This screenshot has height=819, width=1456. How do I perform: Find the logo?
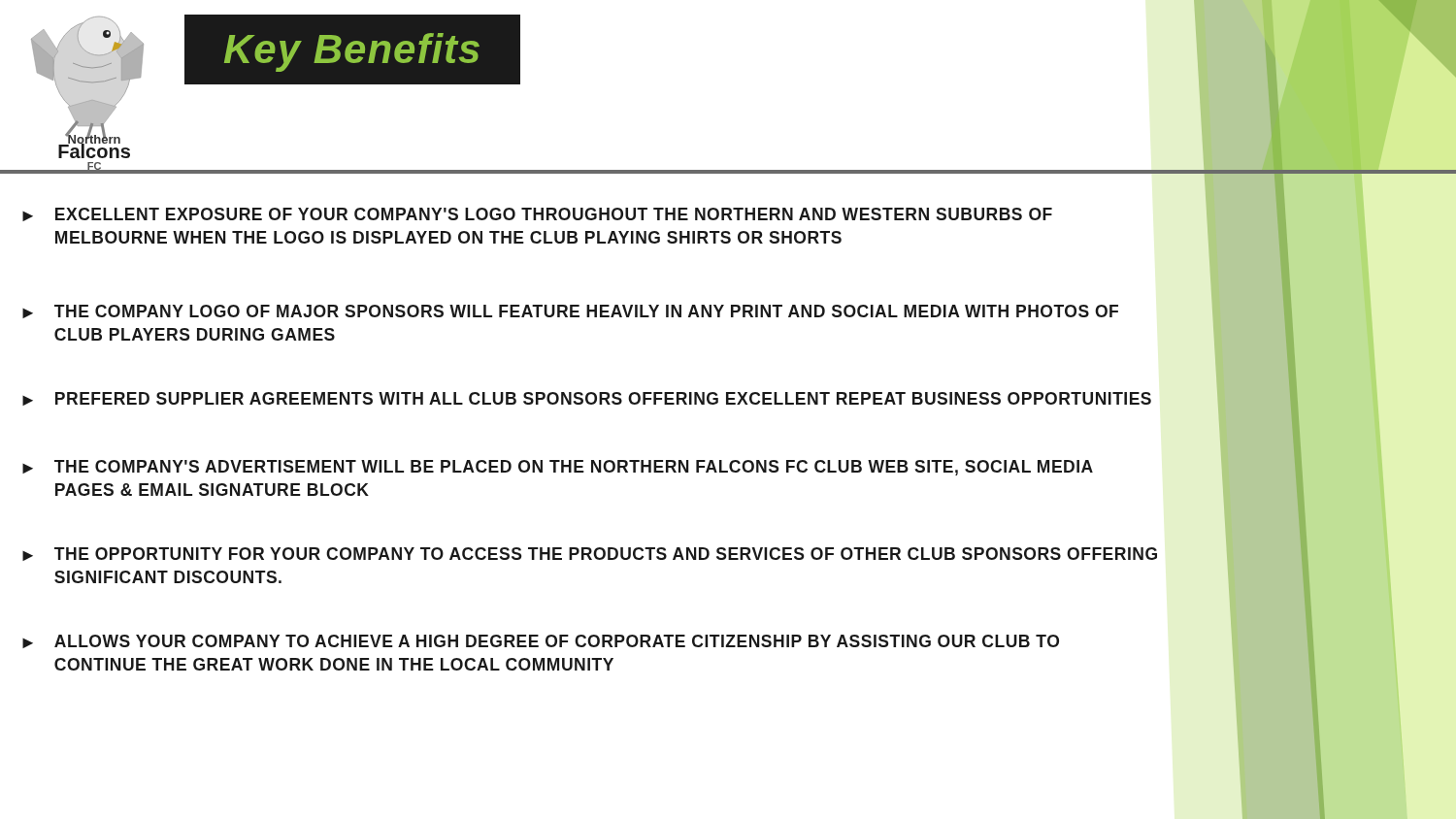(x=95, y=87)
